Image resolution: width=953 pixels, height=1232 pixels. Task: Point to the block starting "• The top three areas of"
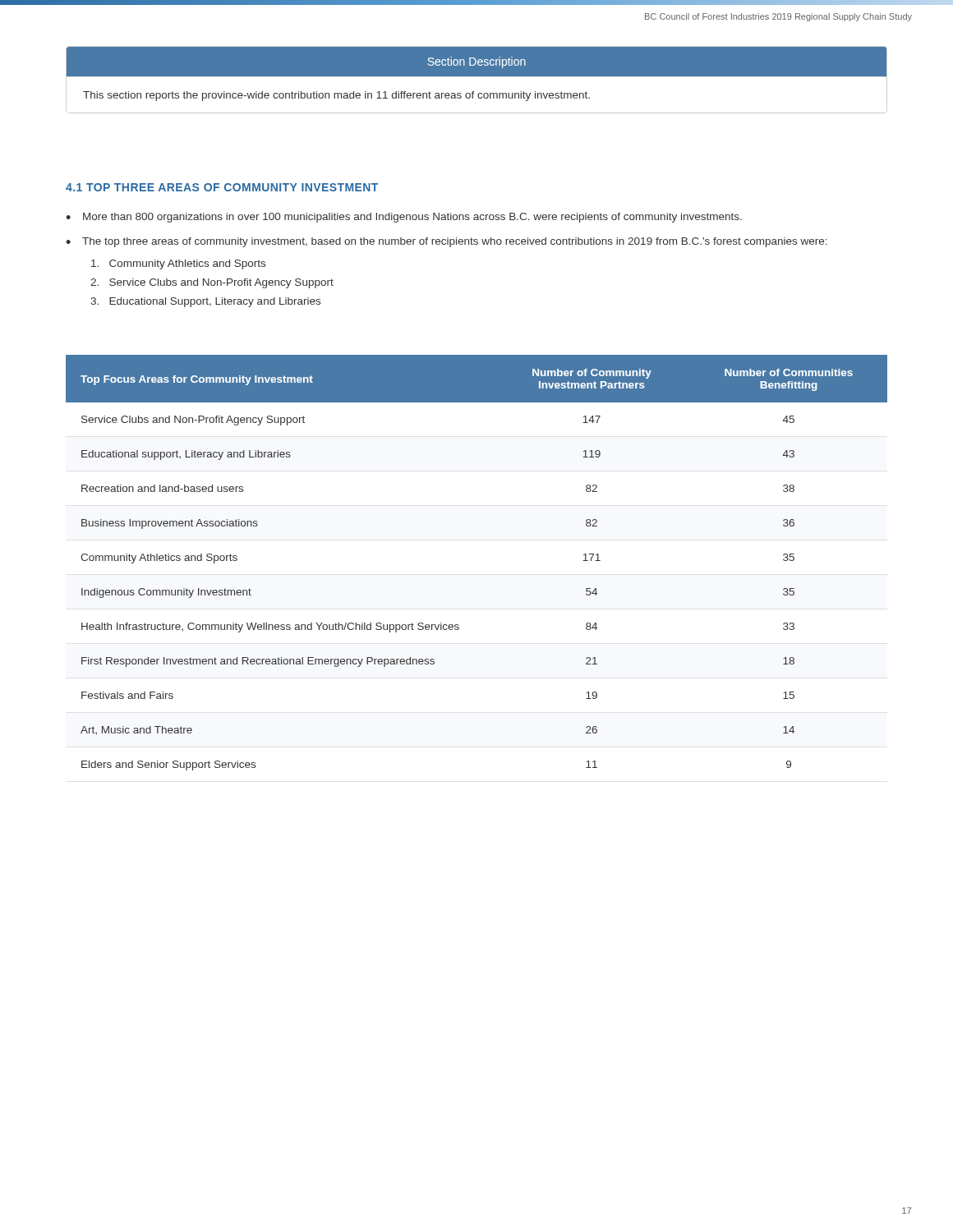[447, 242]
